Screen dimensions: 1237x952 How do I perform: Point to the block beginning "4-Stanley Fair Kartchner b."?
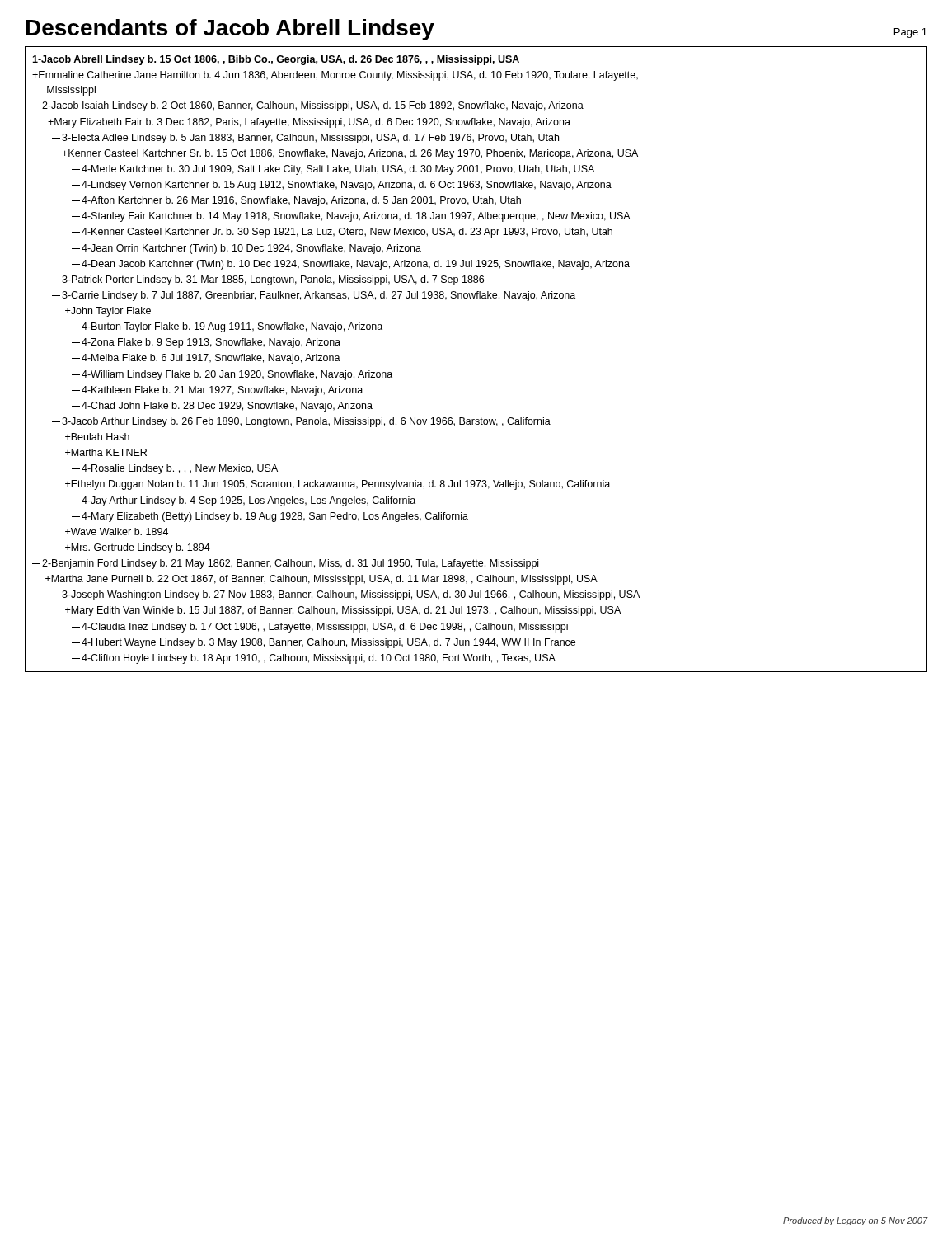[501, 216]
